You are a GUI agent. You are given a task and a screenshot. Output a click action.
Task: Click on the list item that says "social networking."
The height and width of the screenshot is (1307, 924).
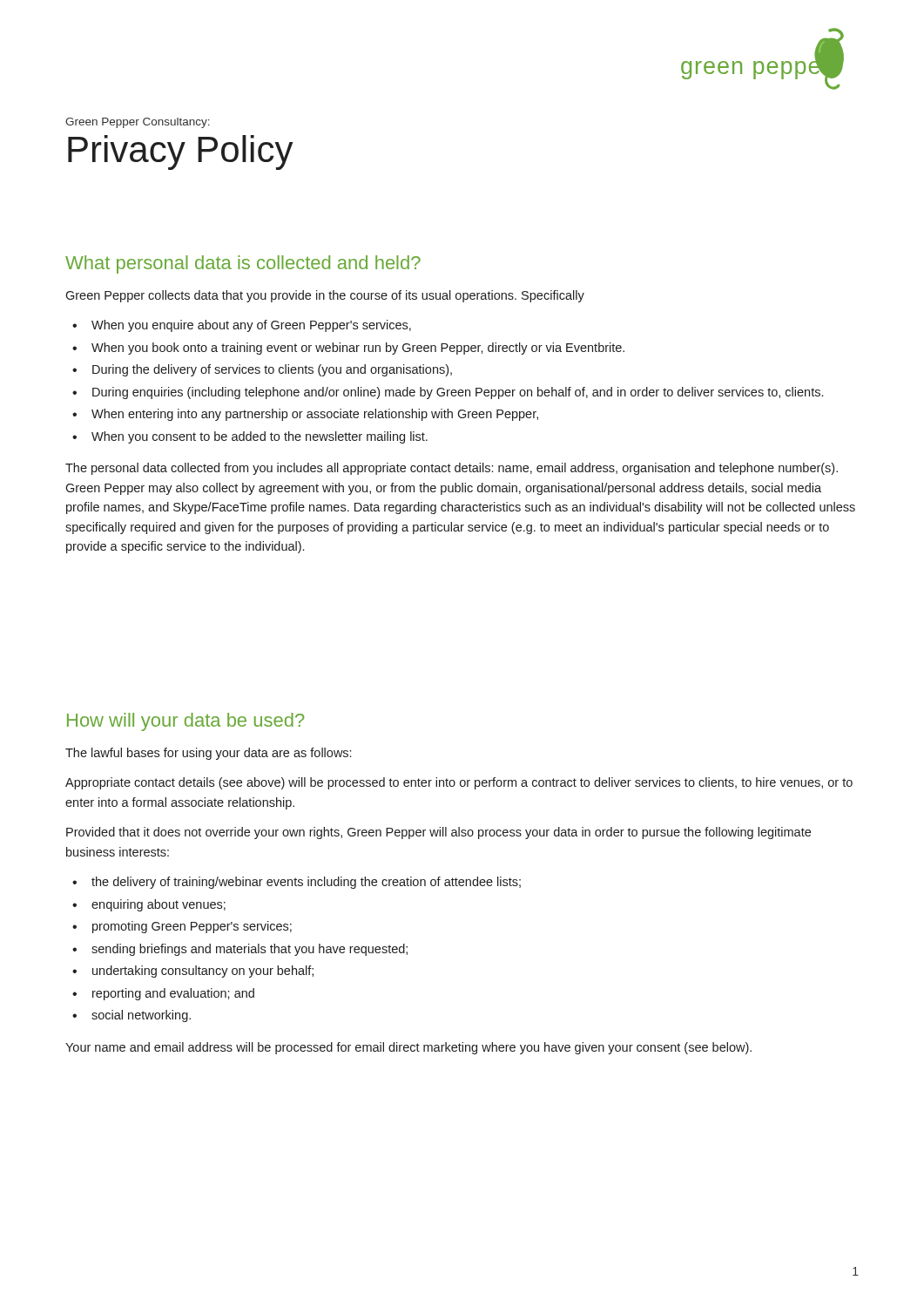click(x=142, y=1015)
